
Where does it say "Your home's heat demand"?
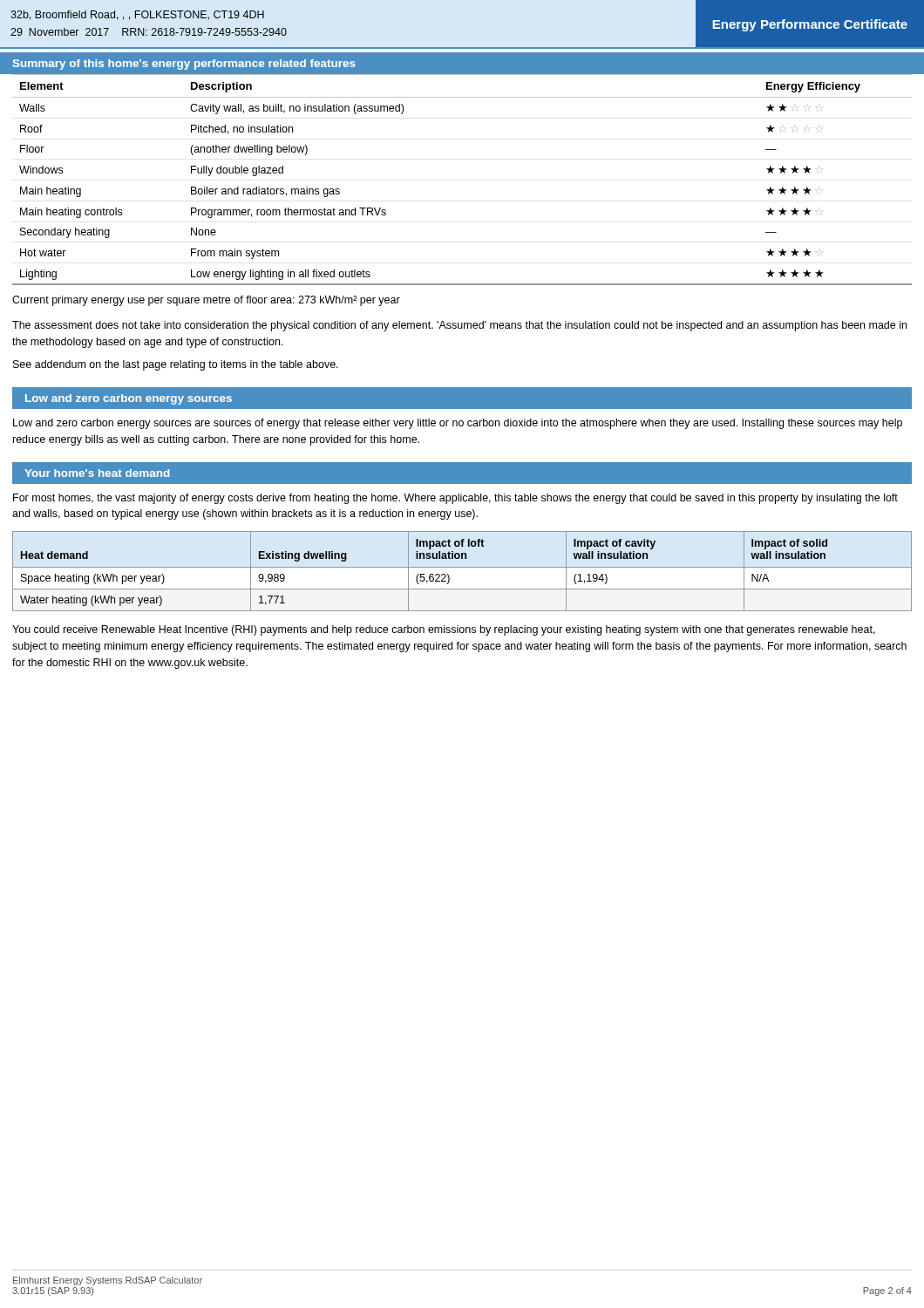97,473
